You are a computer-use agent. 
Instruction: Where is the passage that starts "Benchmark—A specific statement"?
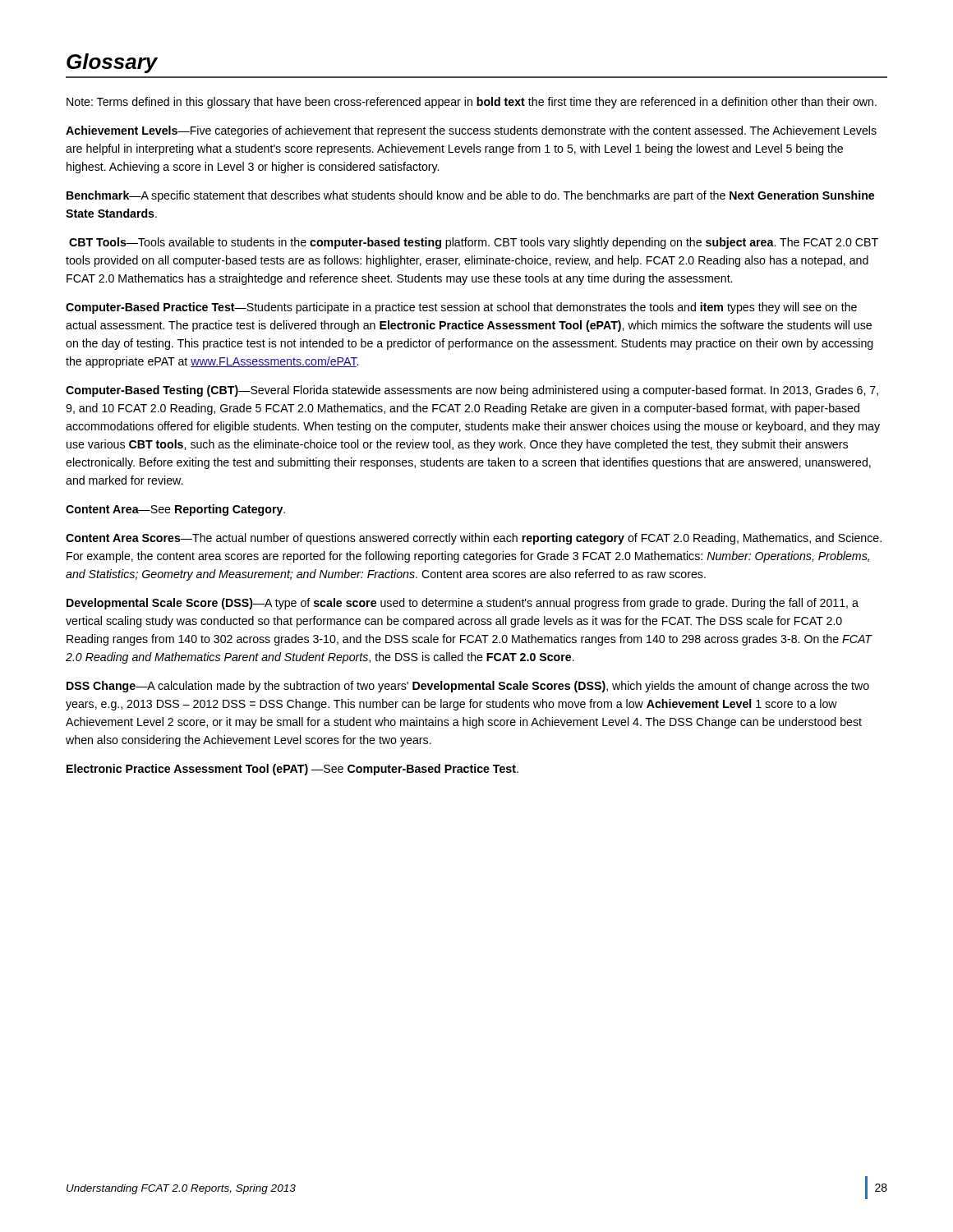tap(470, 205)
